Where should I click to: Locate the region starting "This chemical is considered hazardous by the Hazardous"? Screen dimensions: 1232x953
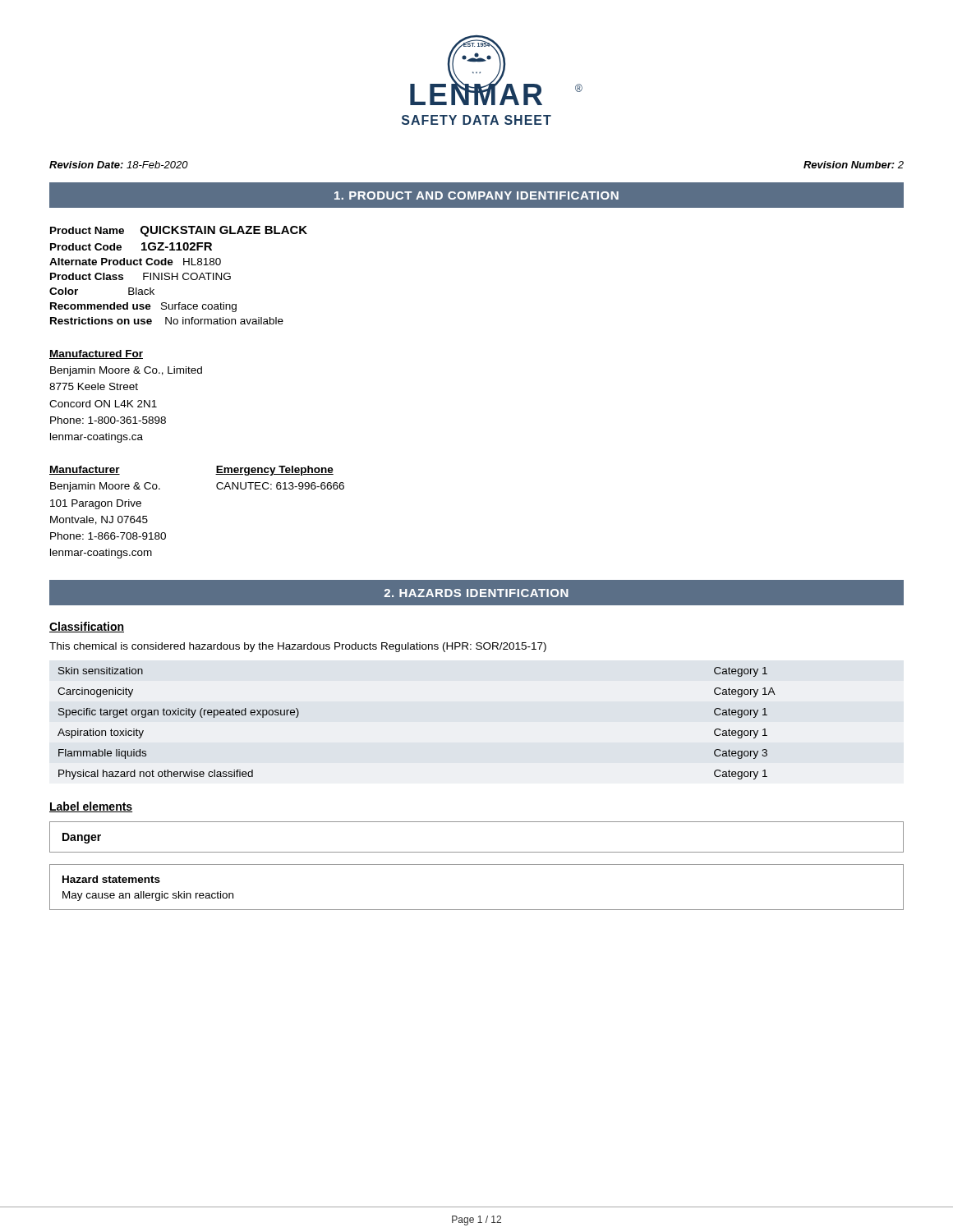click(x=298, y=646)
